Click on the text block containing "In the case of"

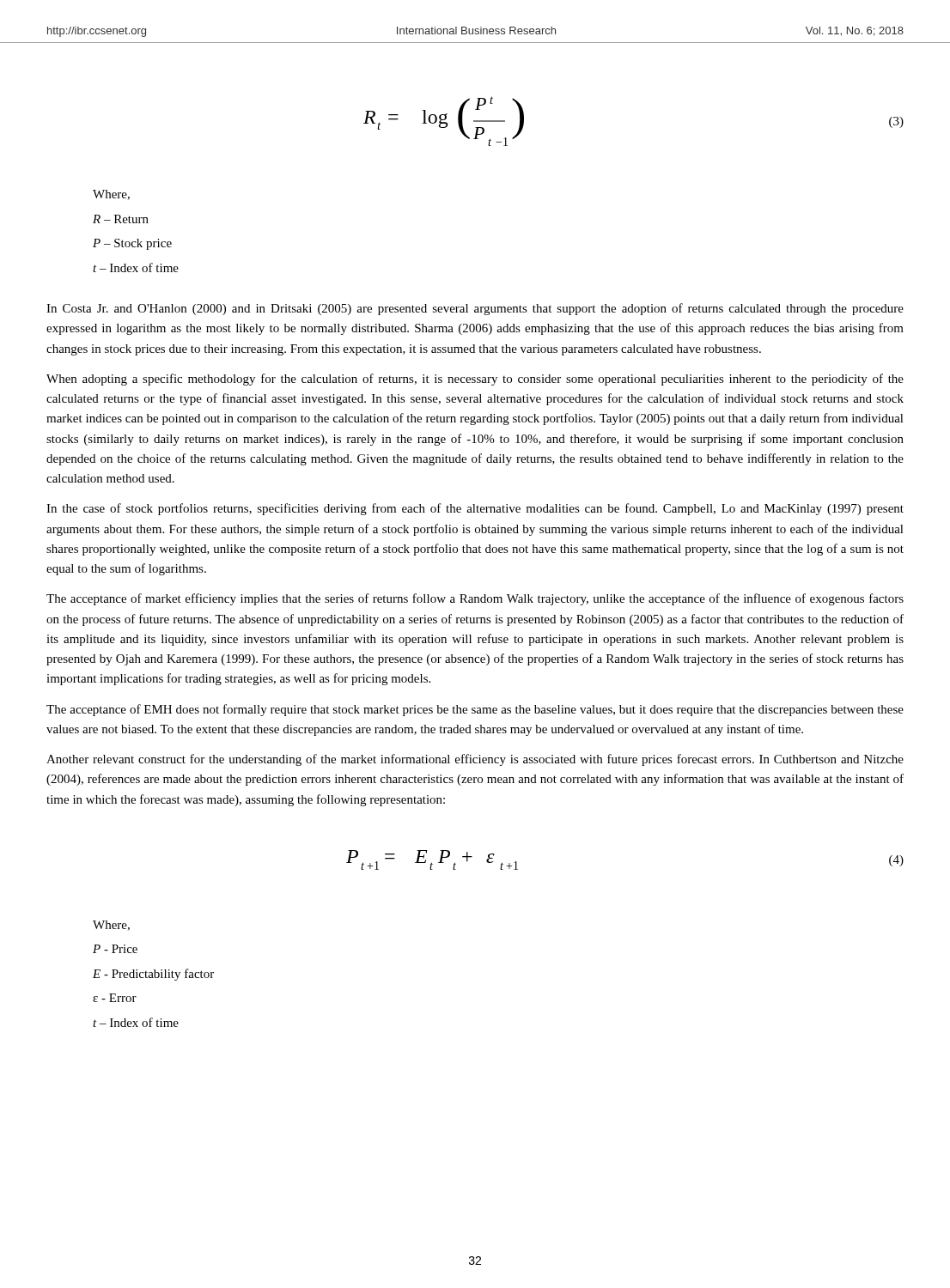tap(475, 539)
